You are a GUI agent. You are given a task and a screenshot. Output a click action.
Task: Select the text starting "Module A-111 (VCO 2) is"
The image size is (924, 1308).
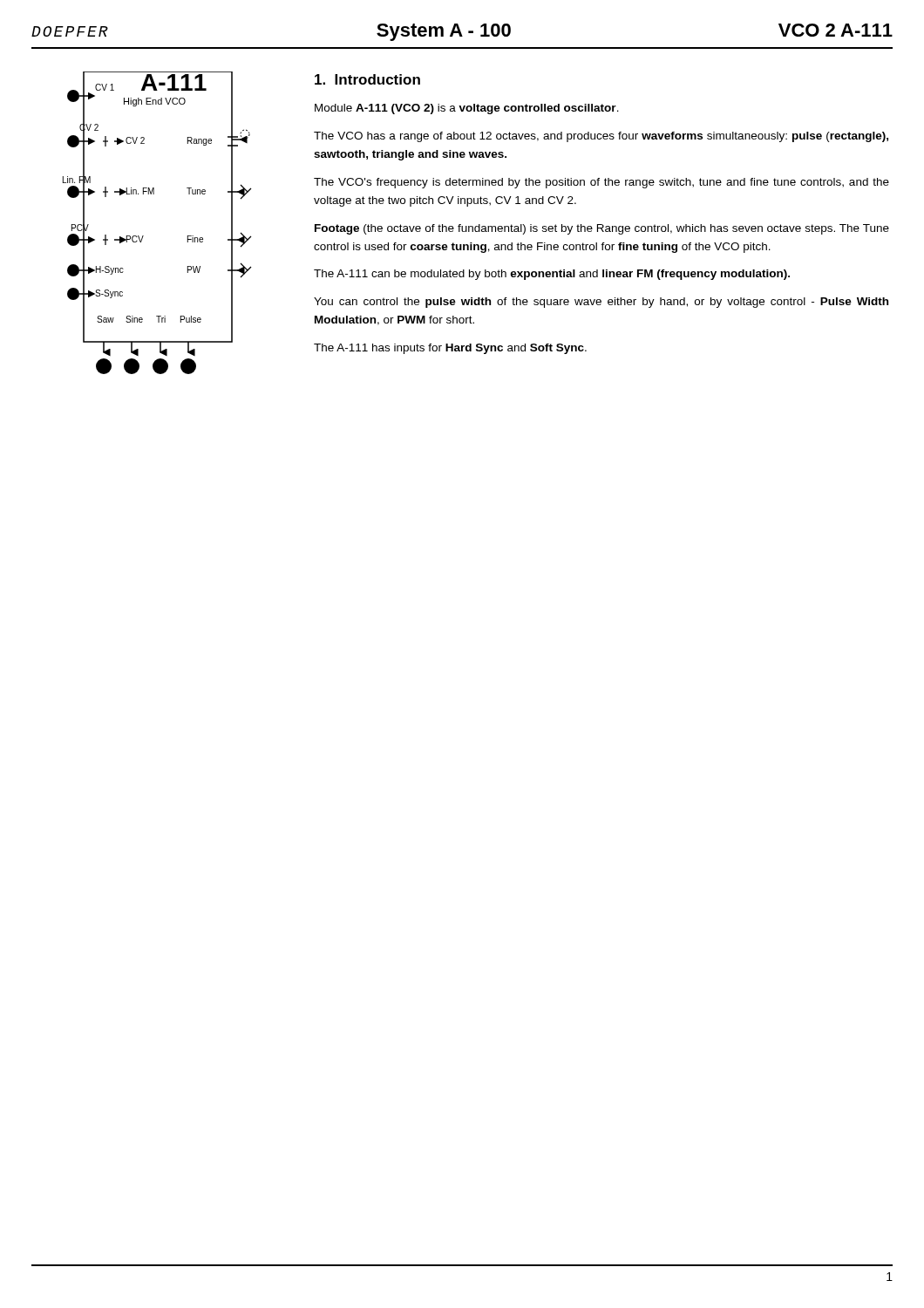467,108
